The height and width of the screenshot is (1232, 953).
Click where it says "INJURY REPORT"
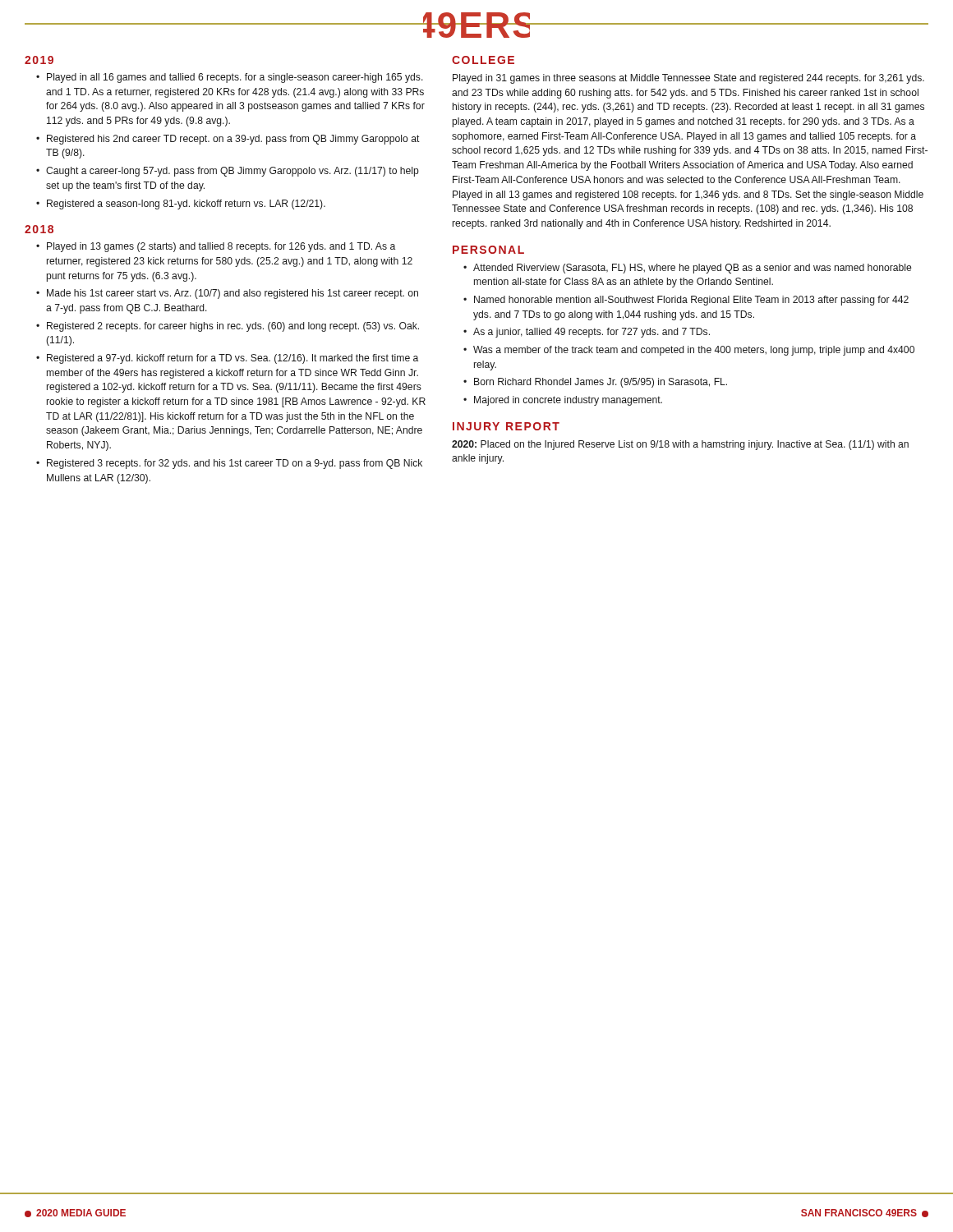click(x=506, y=426)
